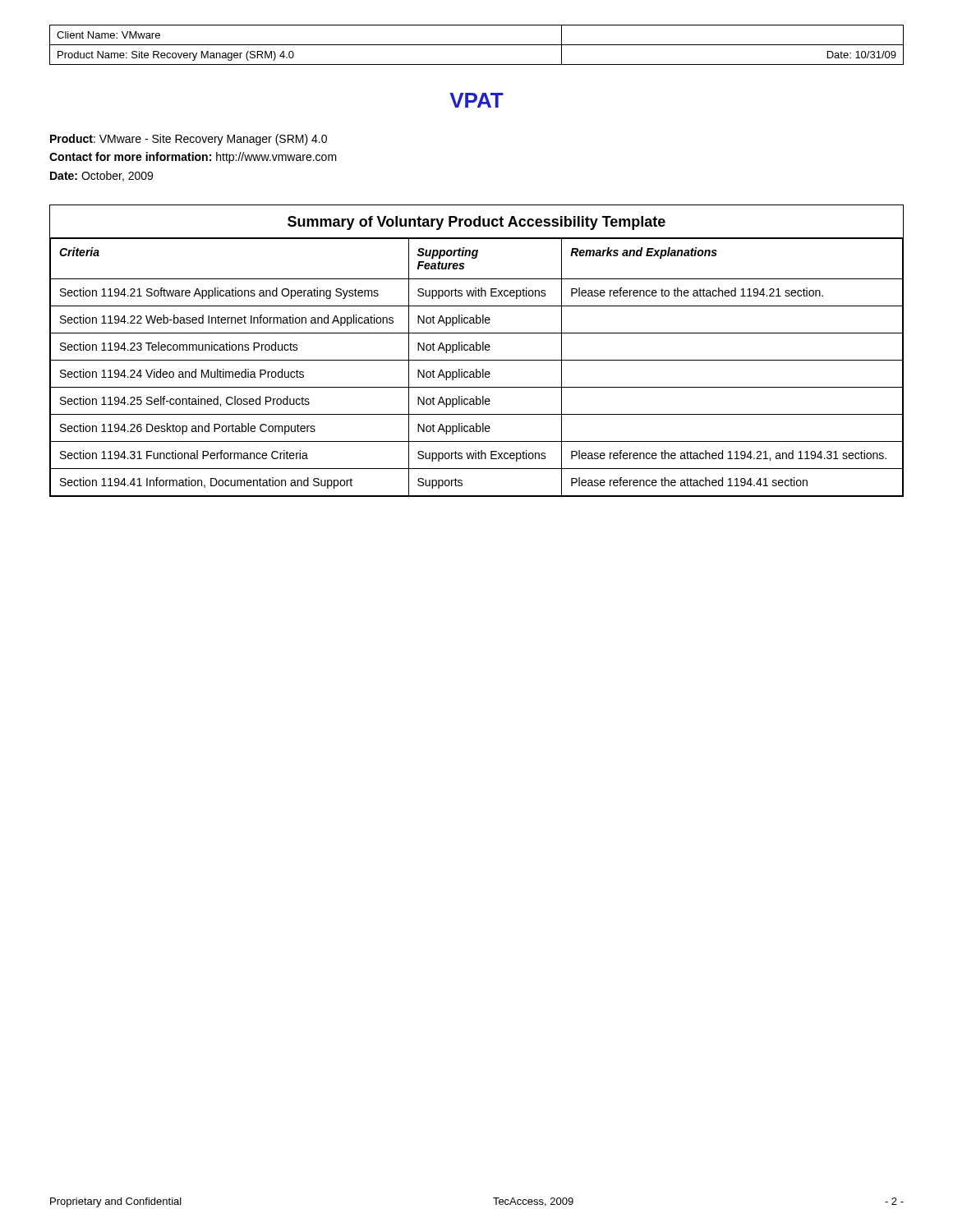Locate the title

[476, 101]
